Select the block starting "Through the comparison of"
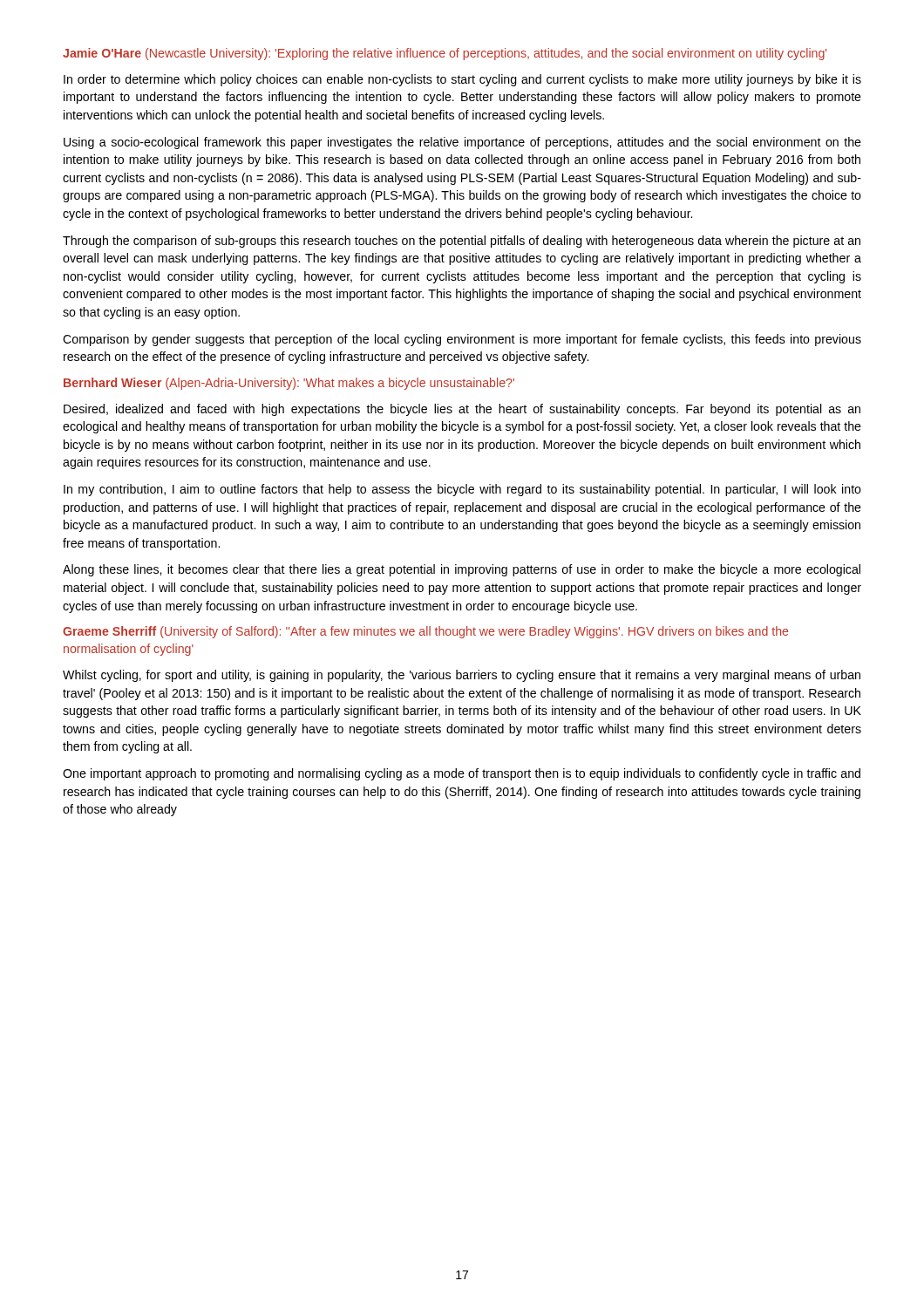924x1308 pixels. coord(462,277)
